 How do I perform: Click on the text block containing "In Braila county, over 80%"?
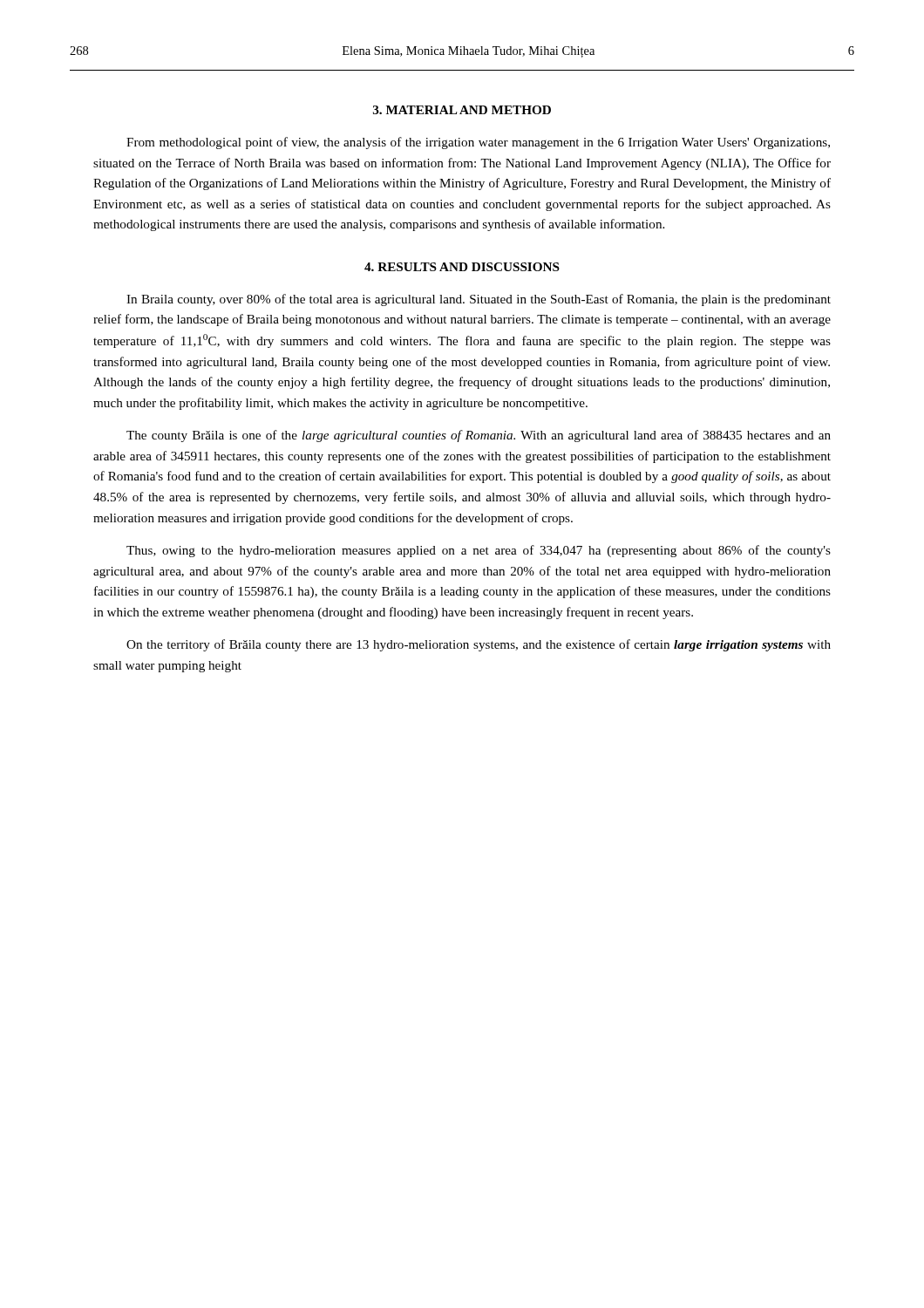tap(462, 351)
